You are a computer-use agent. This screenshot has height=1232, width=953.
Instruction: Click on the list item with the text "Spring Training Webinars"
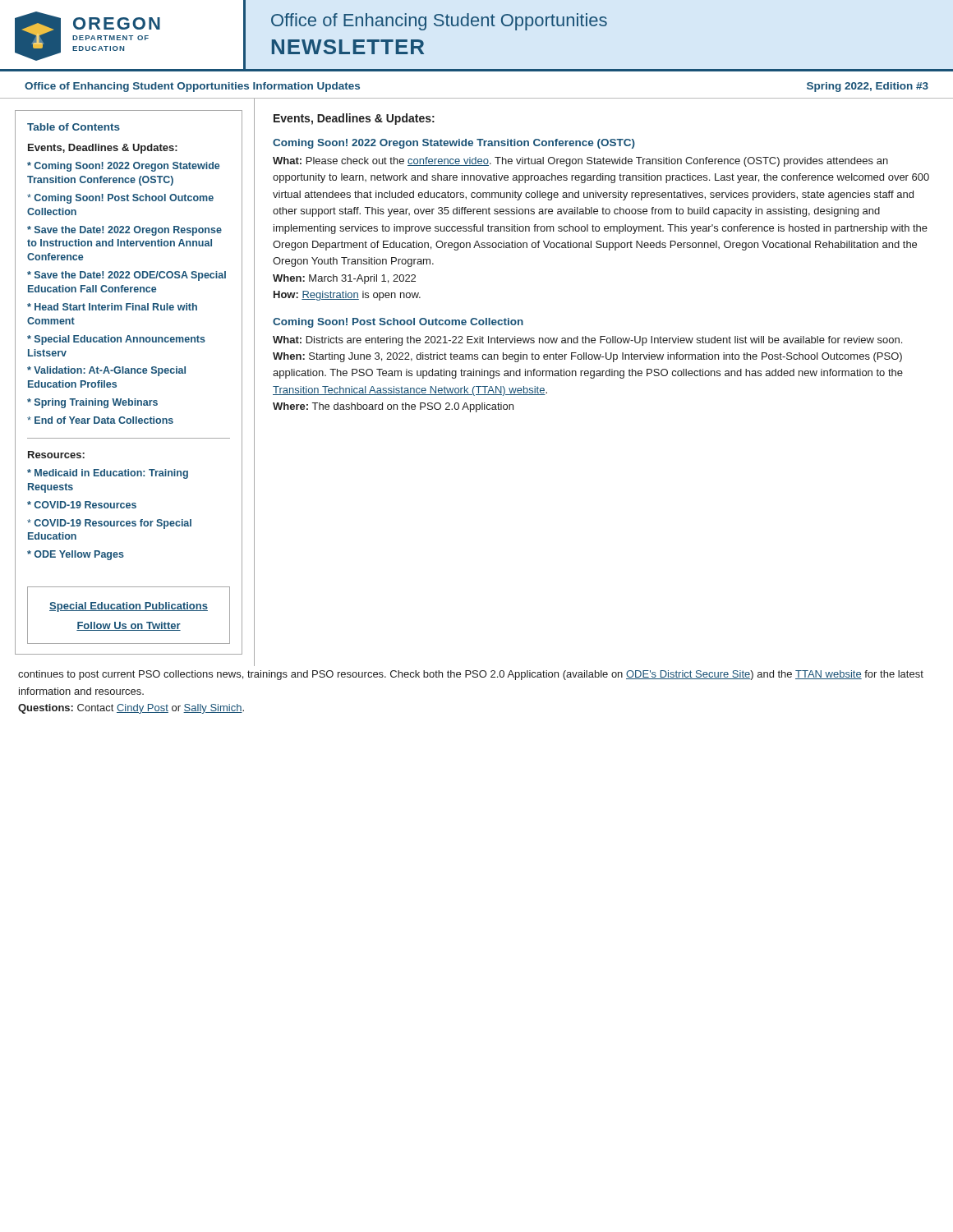(x=93, y=403)
